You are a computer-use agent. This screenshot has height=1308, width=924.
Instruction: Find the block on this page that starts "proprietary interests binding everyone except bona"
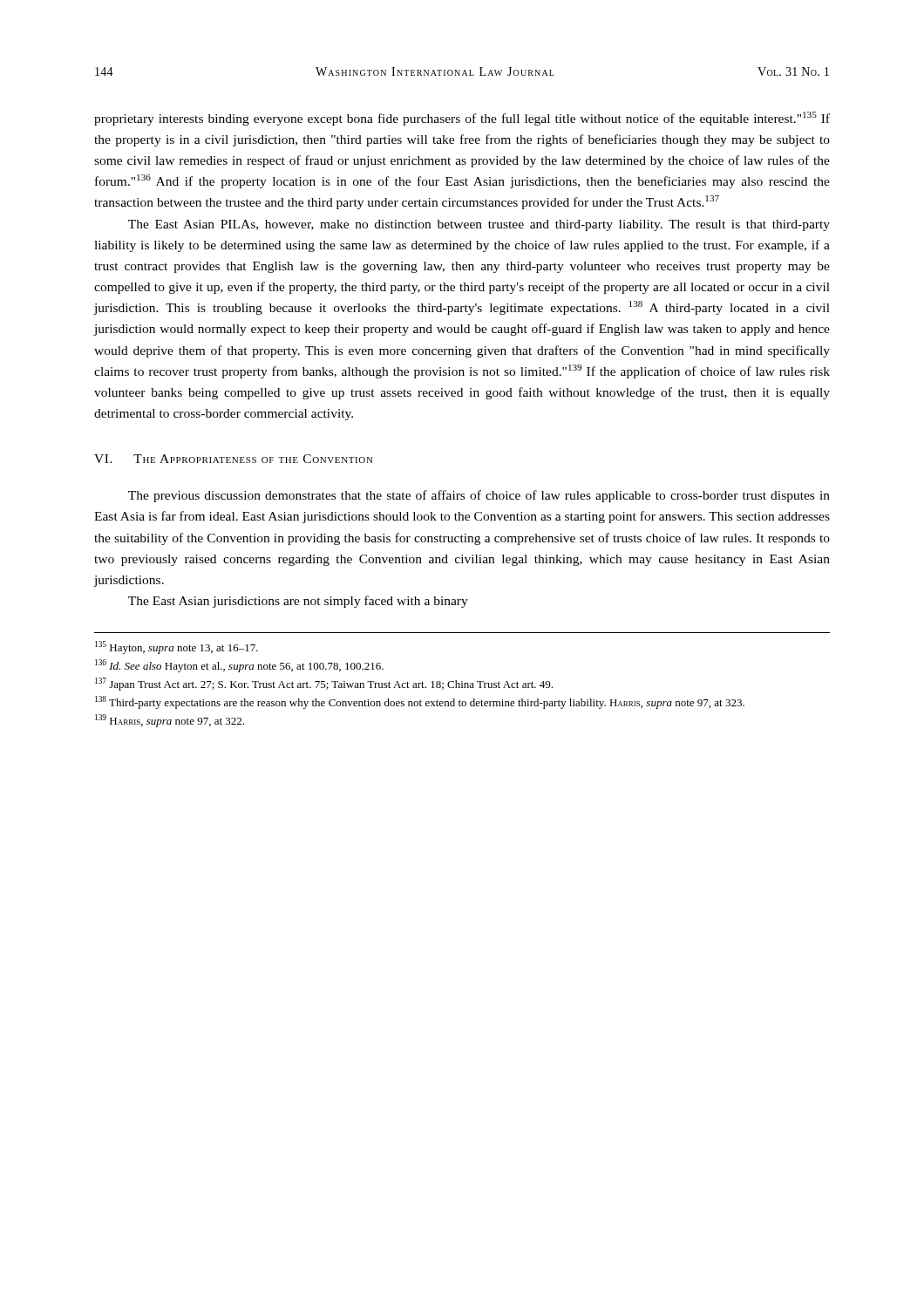(x=462, y=161)
